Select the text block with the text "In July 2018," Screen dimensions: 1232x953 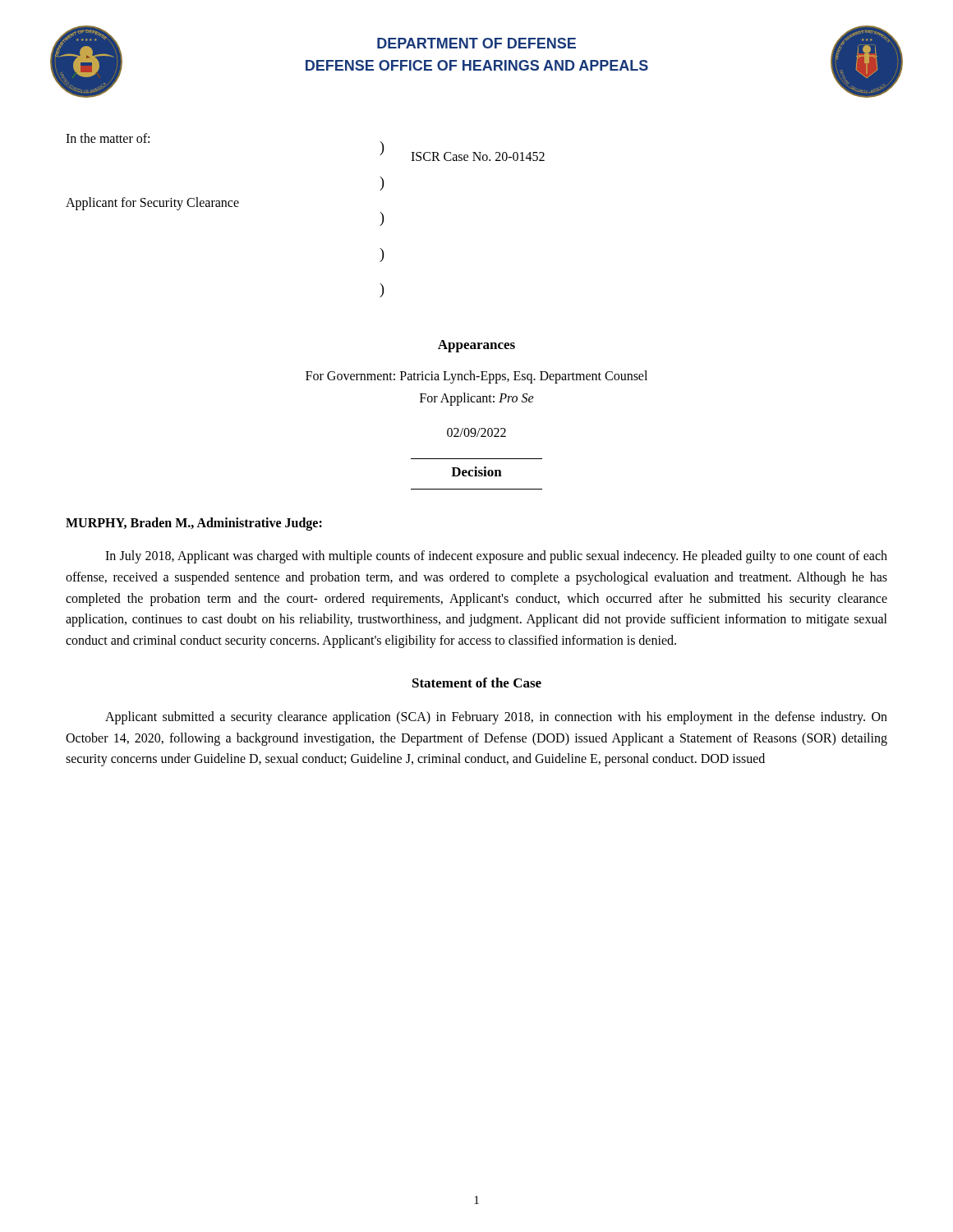476,598
